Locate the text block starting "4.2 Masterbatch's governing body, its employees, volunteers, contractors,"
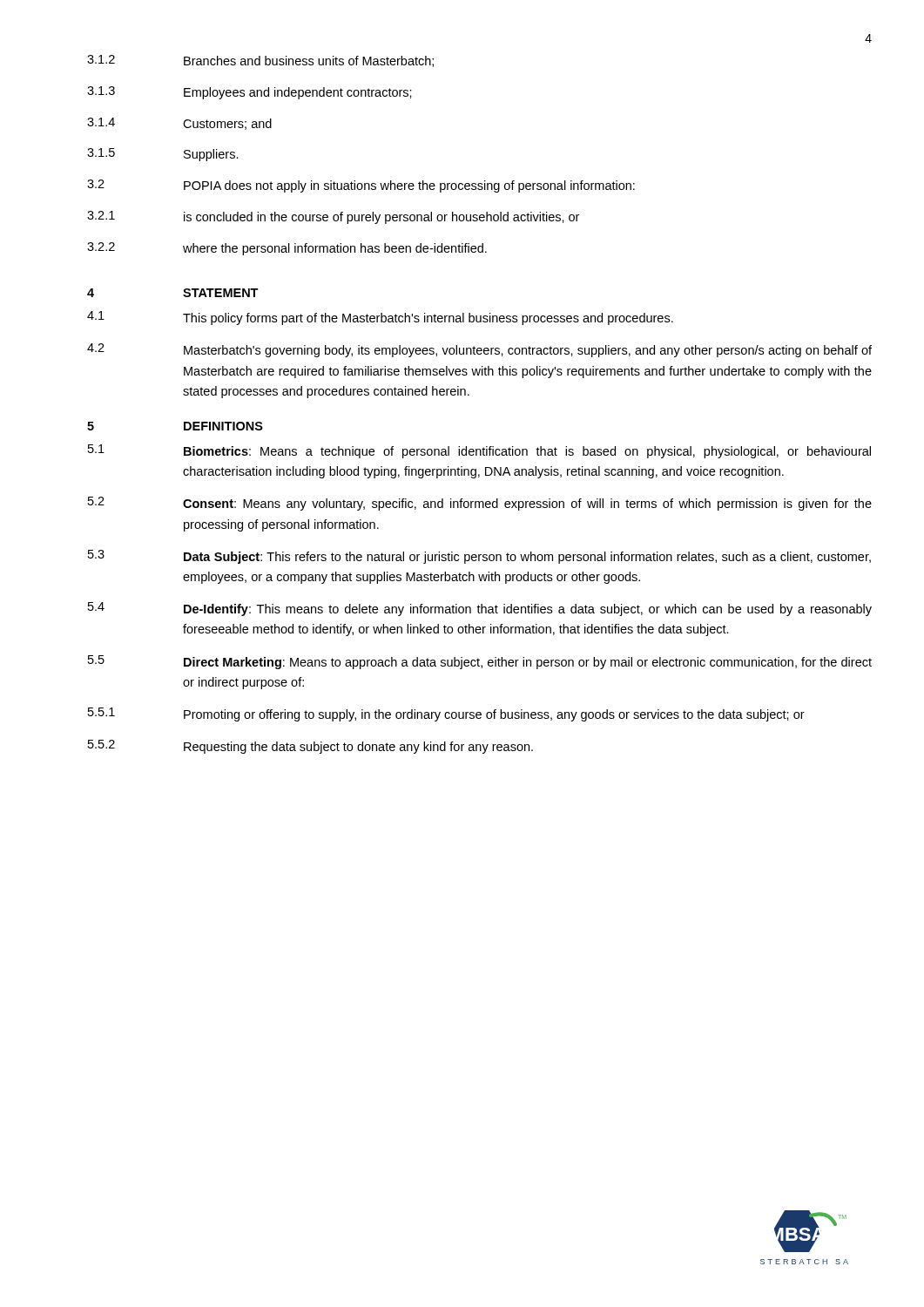Screen dimensions: 1307x924 [479, 371]
